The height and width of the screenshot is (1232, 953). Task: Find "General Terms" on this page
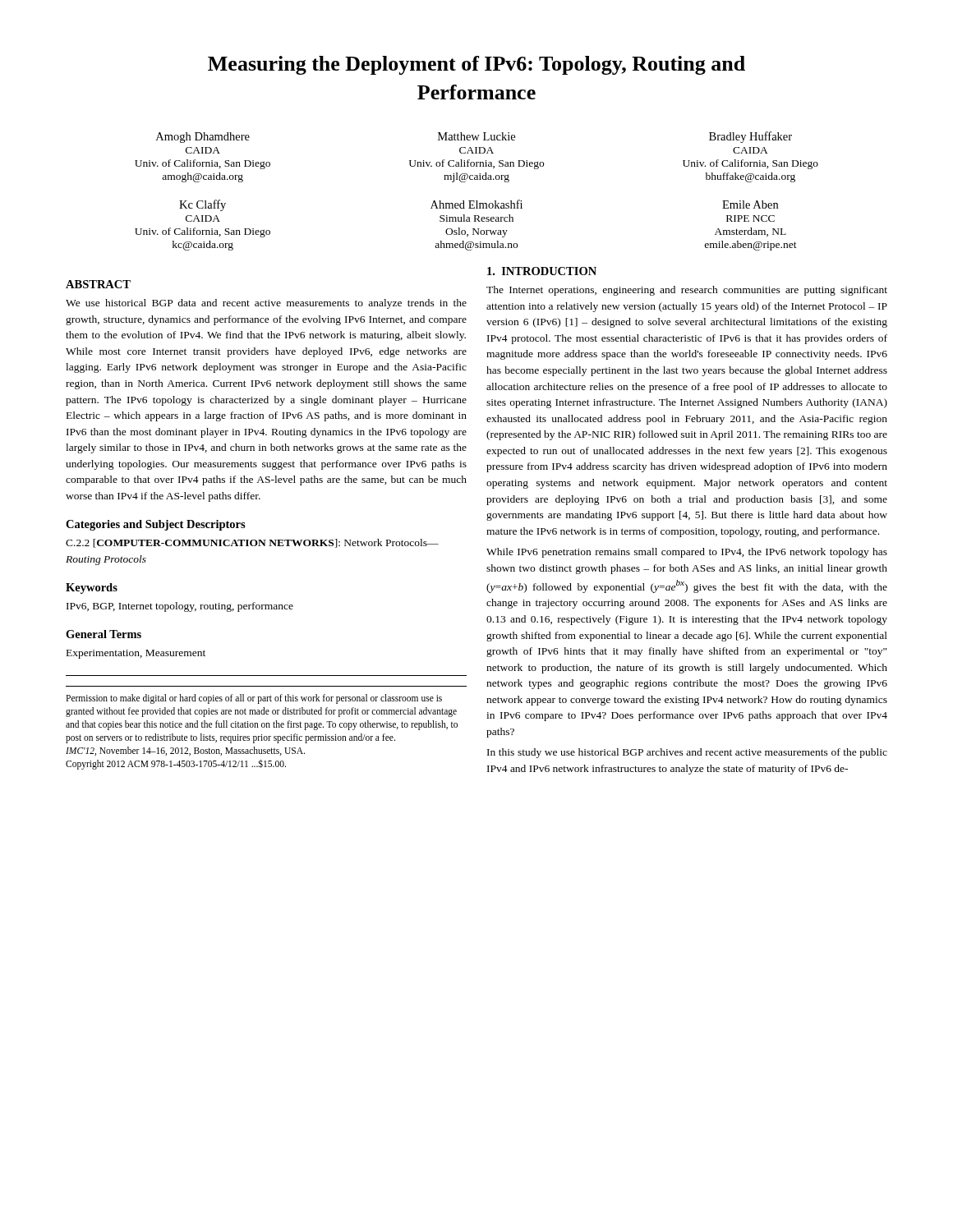pos(104,634)
